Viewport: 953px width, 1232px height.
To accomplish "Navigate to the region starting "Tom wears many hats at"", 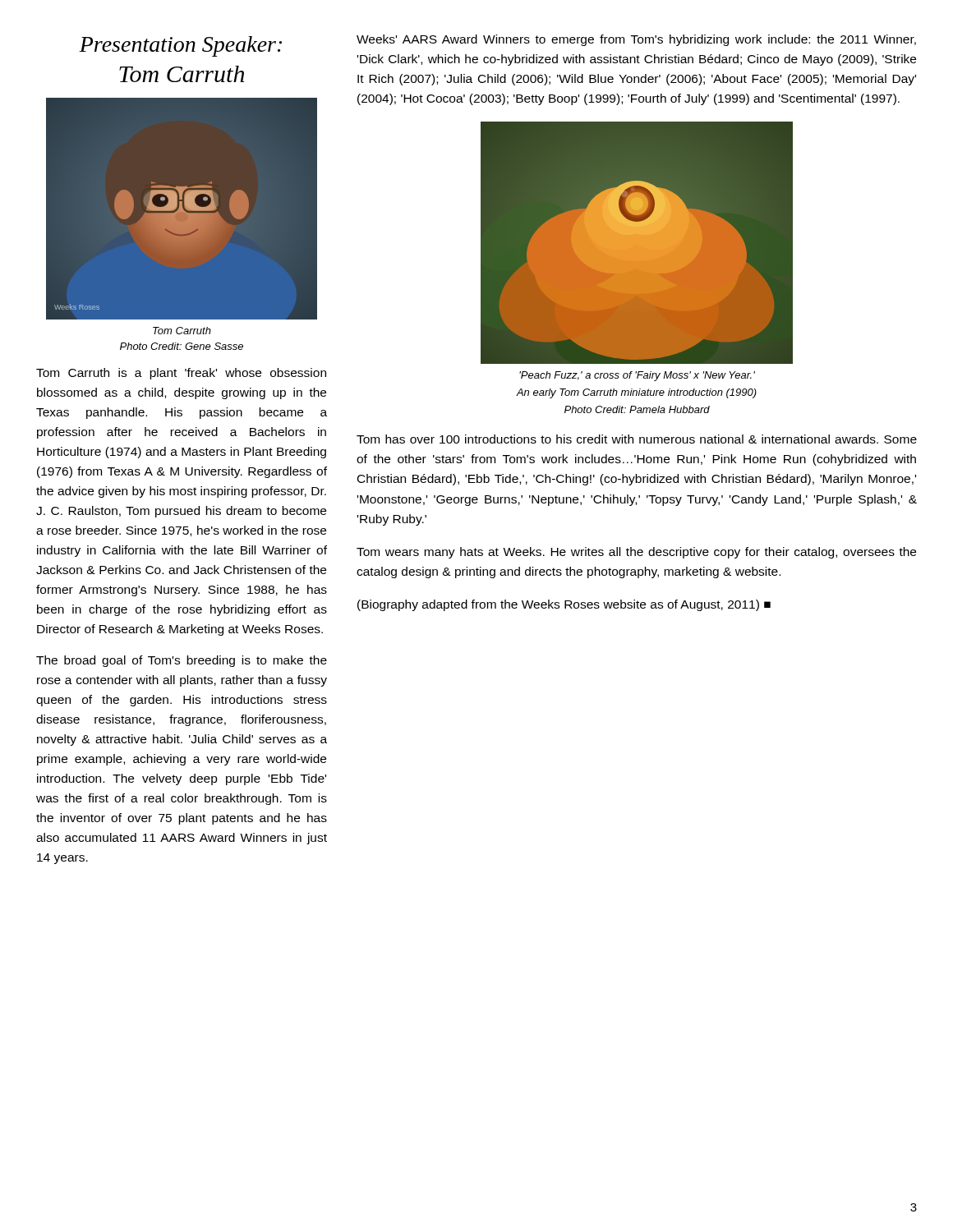I will pos(637,561).
